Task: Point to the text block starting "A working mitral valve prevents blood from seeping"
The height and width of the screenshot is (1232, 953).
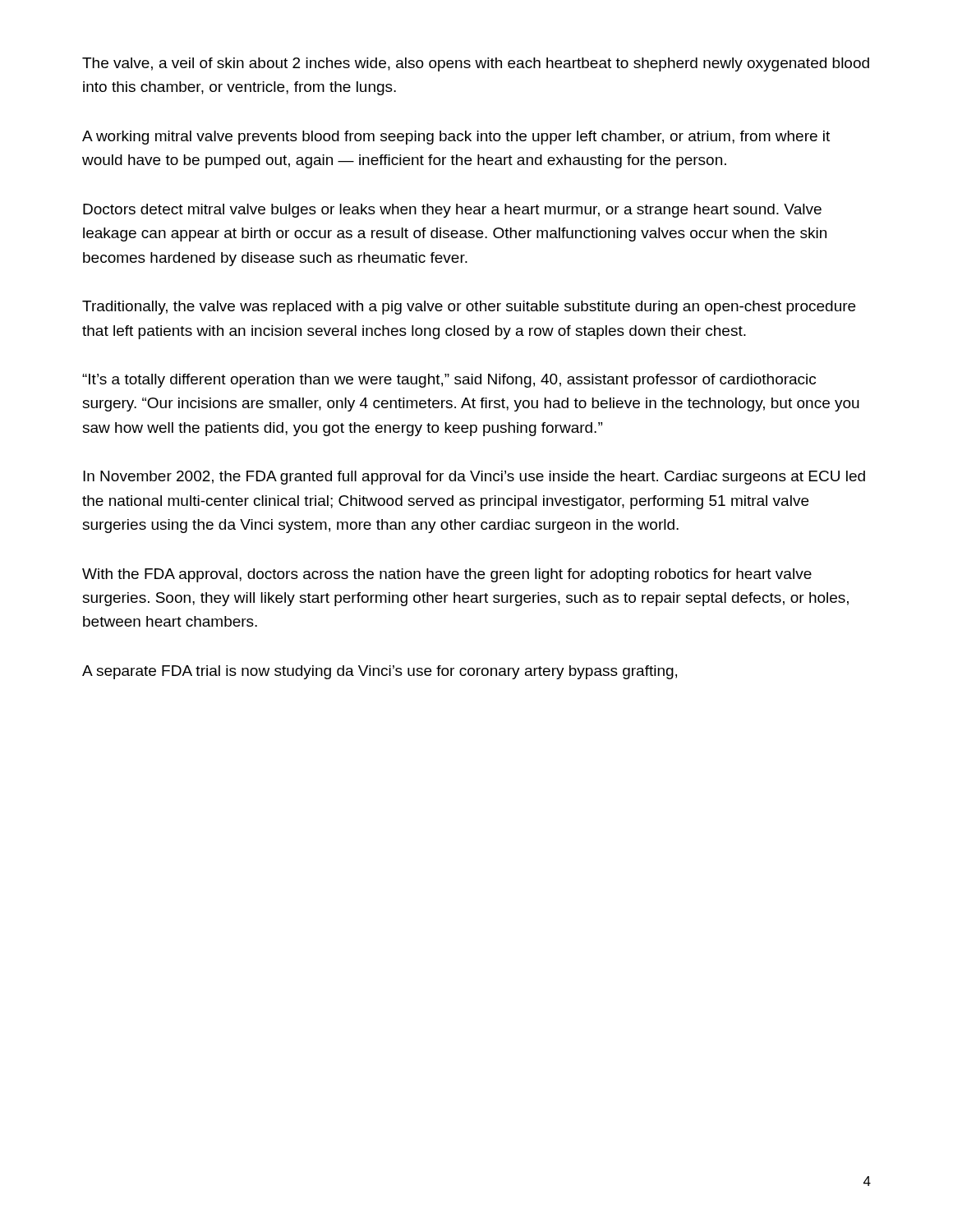Action: [456, 148]
